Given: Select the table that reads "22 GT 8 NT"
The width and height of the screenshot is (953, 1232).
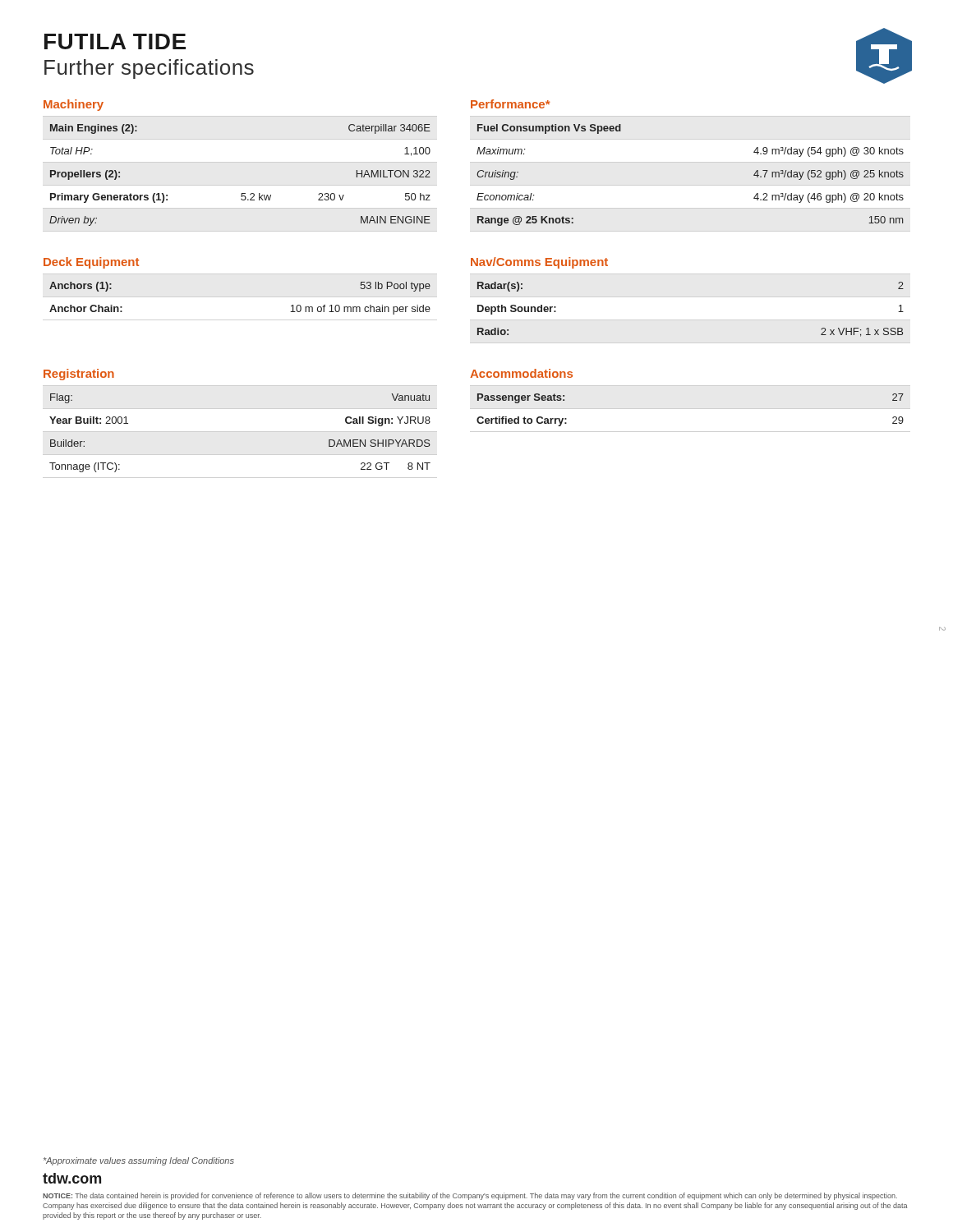Looking at the screenshot, I should (x=240, y=432).
